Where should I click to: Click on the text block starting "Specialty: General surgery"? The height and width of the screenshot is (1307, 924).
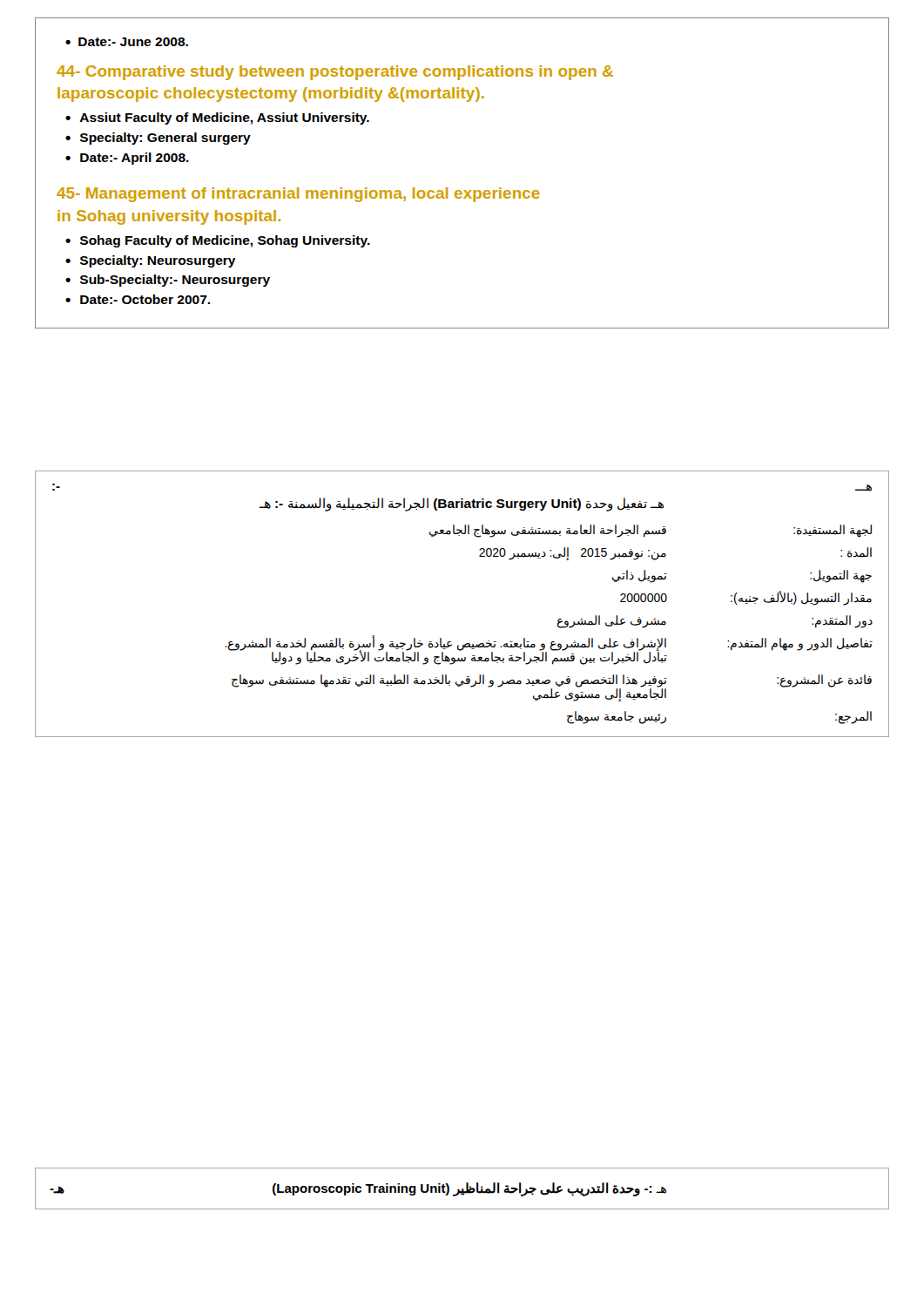click(165, 137)
